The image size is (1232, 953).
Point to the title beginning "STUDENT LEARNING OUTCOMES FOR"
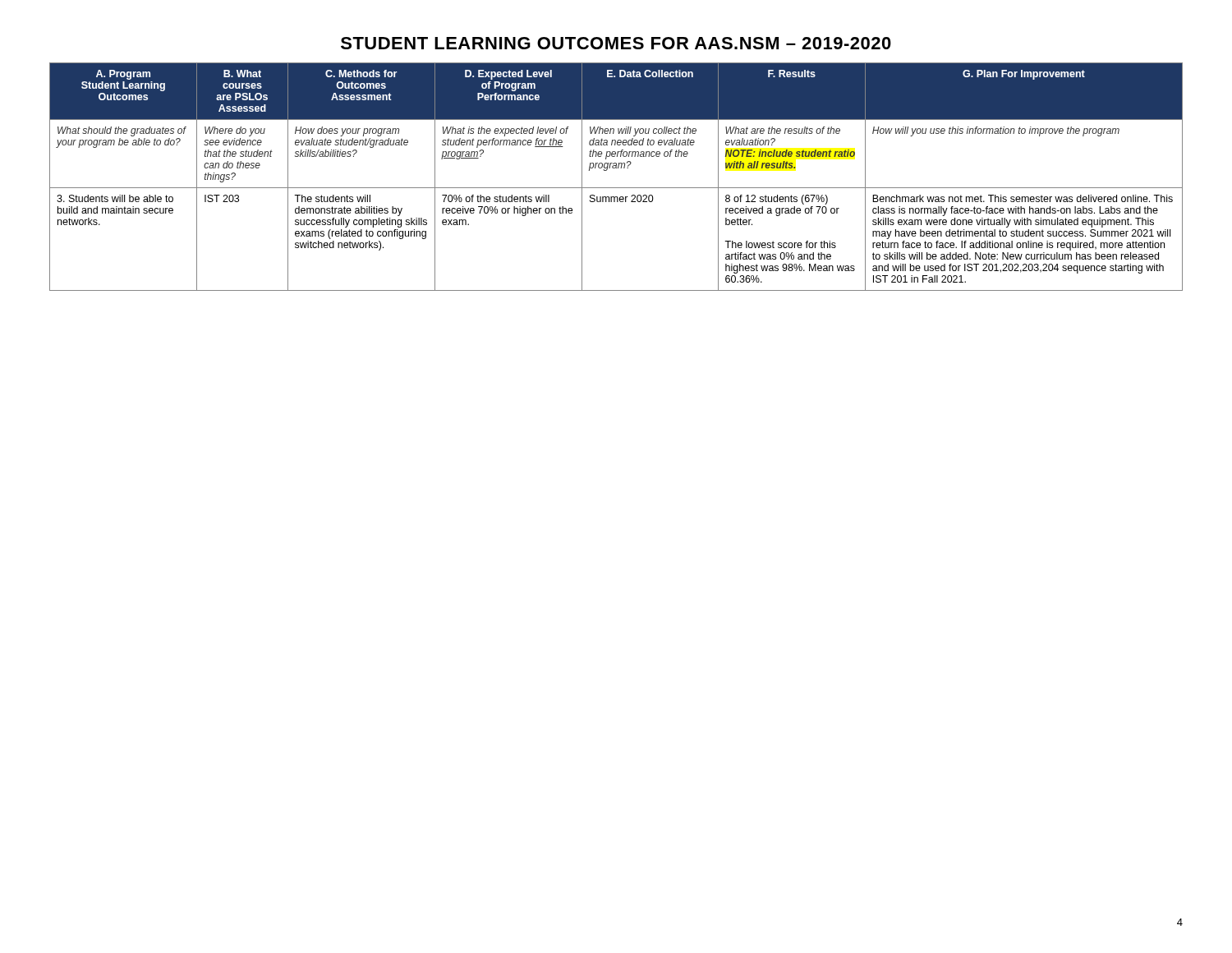616,43
